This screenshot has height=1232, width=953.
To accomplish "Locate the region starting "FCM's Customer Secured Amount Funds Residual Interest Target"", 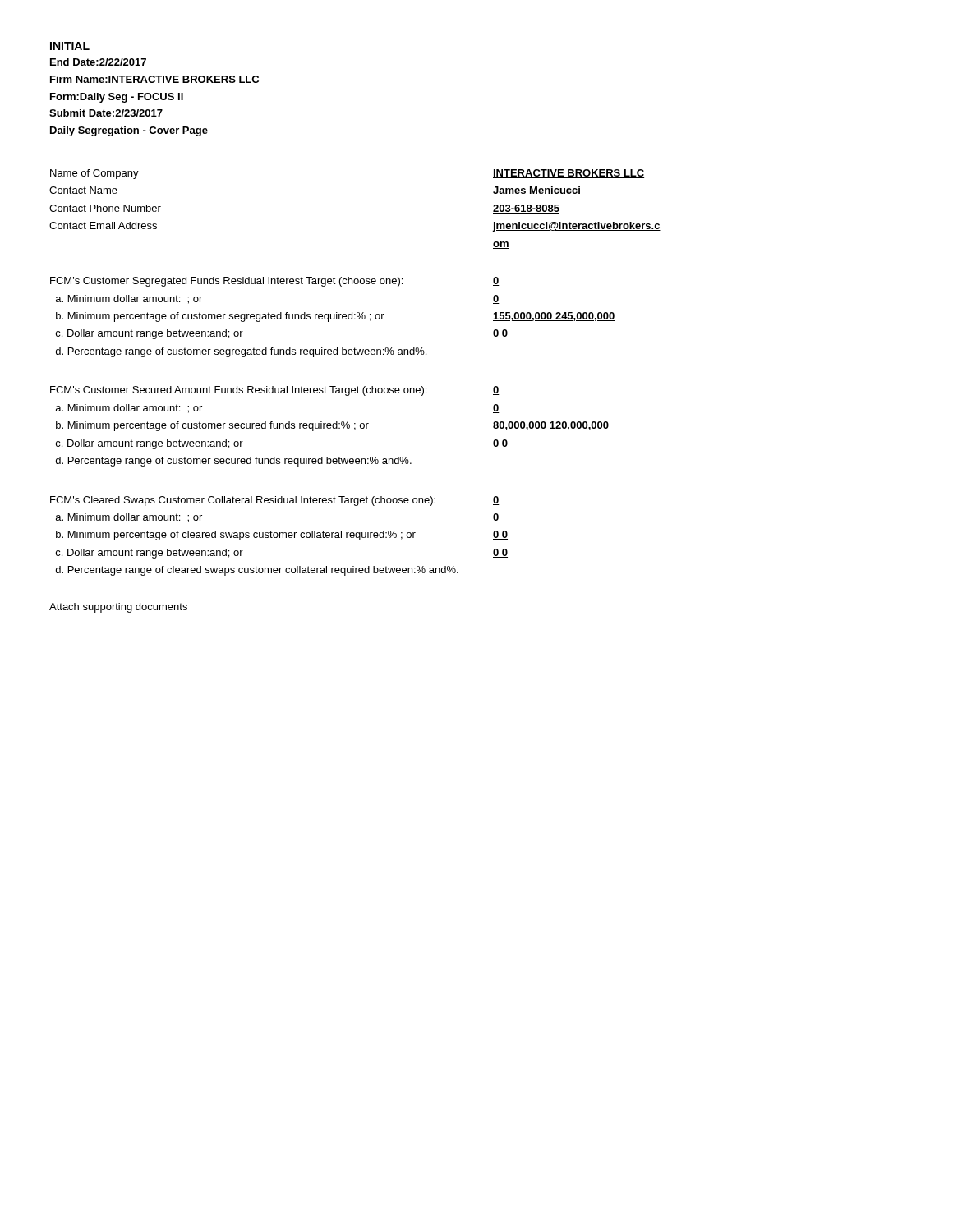I will coord(238,425).
